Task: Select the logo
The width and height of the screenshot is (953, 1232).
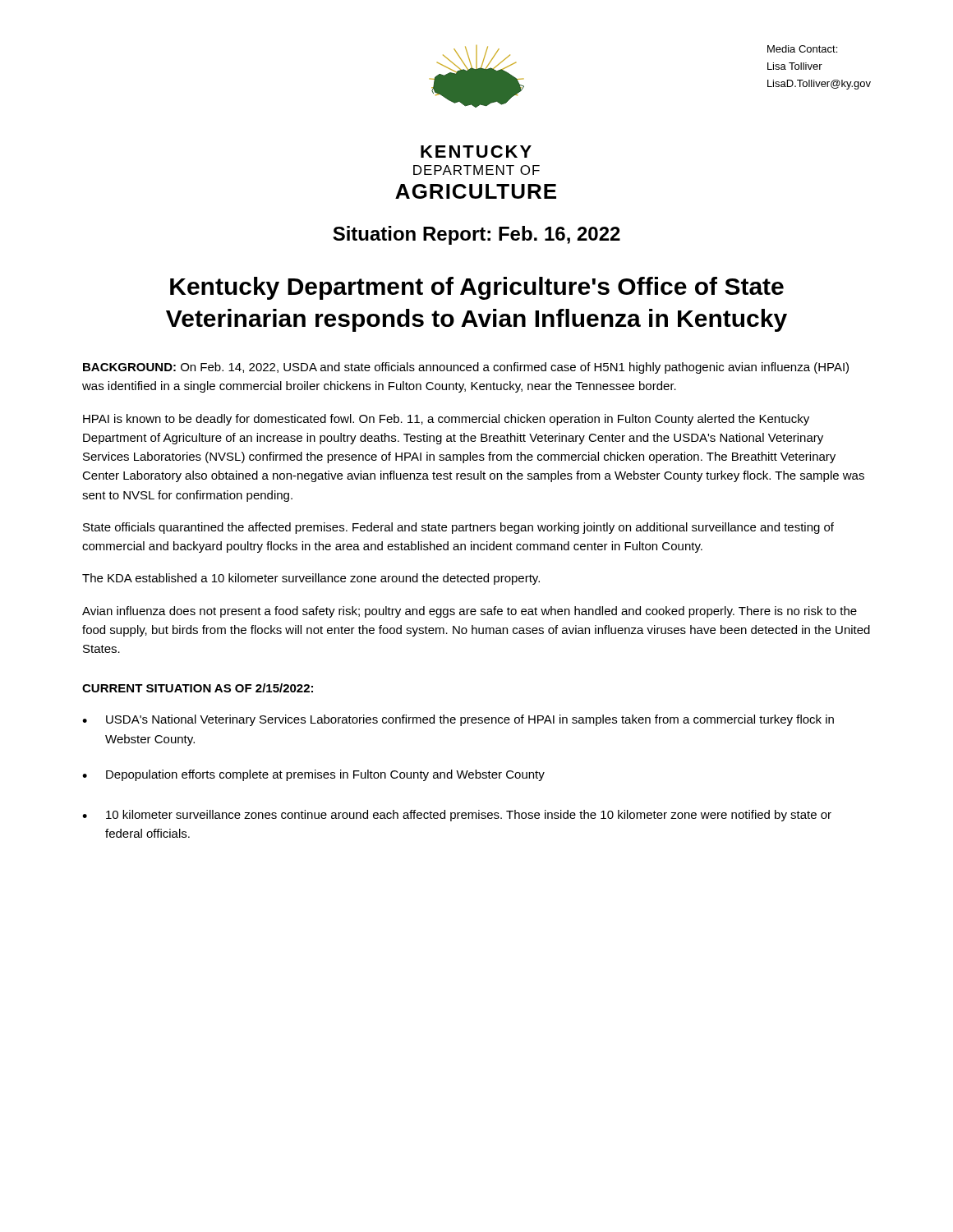Action: click(x=476, y=88)
